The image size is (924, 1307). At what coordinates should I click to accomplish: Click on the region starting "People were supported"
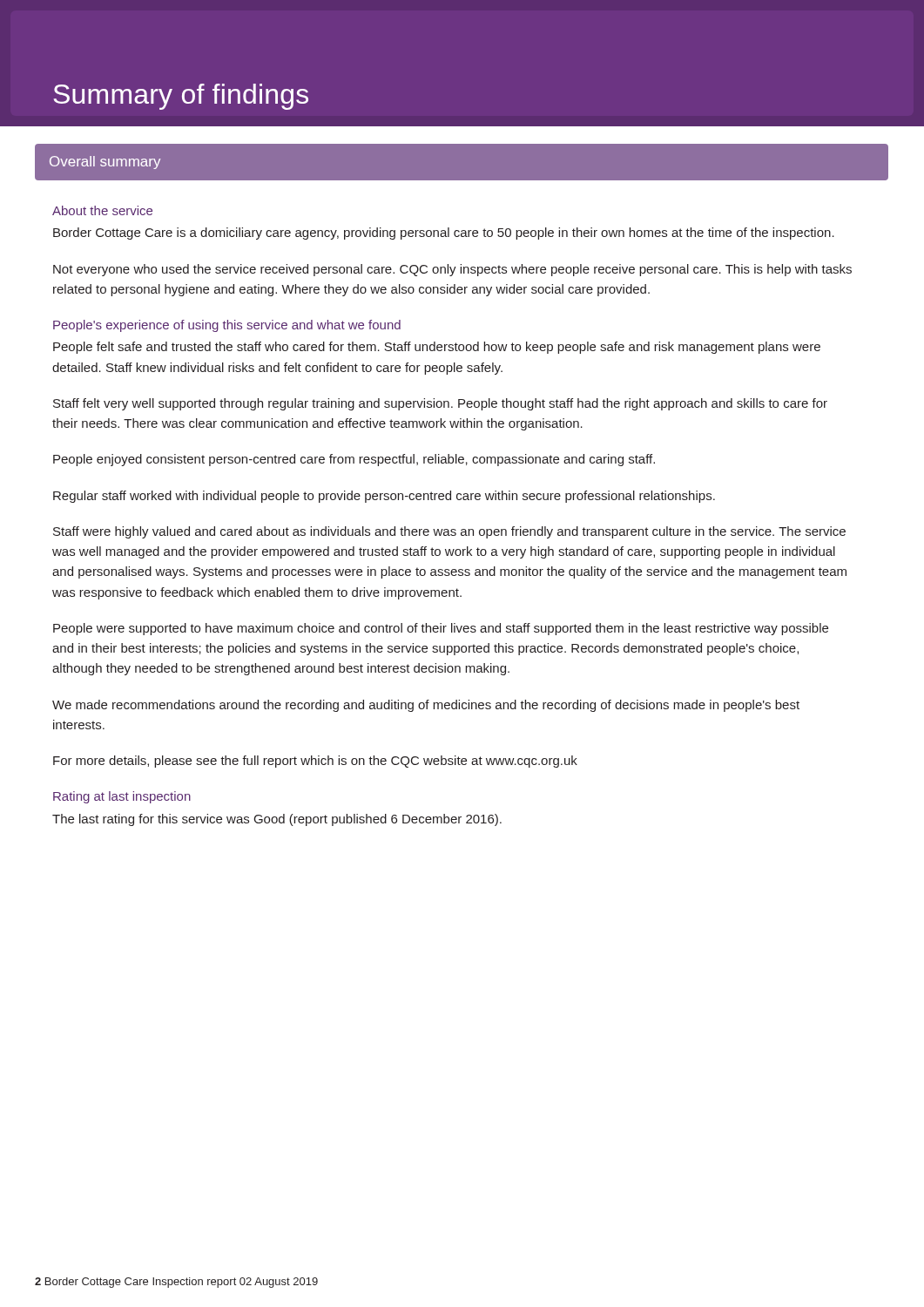tap(453, 648)
